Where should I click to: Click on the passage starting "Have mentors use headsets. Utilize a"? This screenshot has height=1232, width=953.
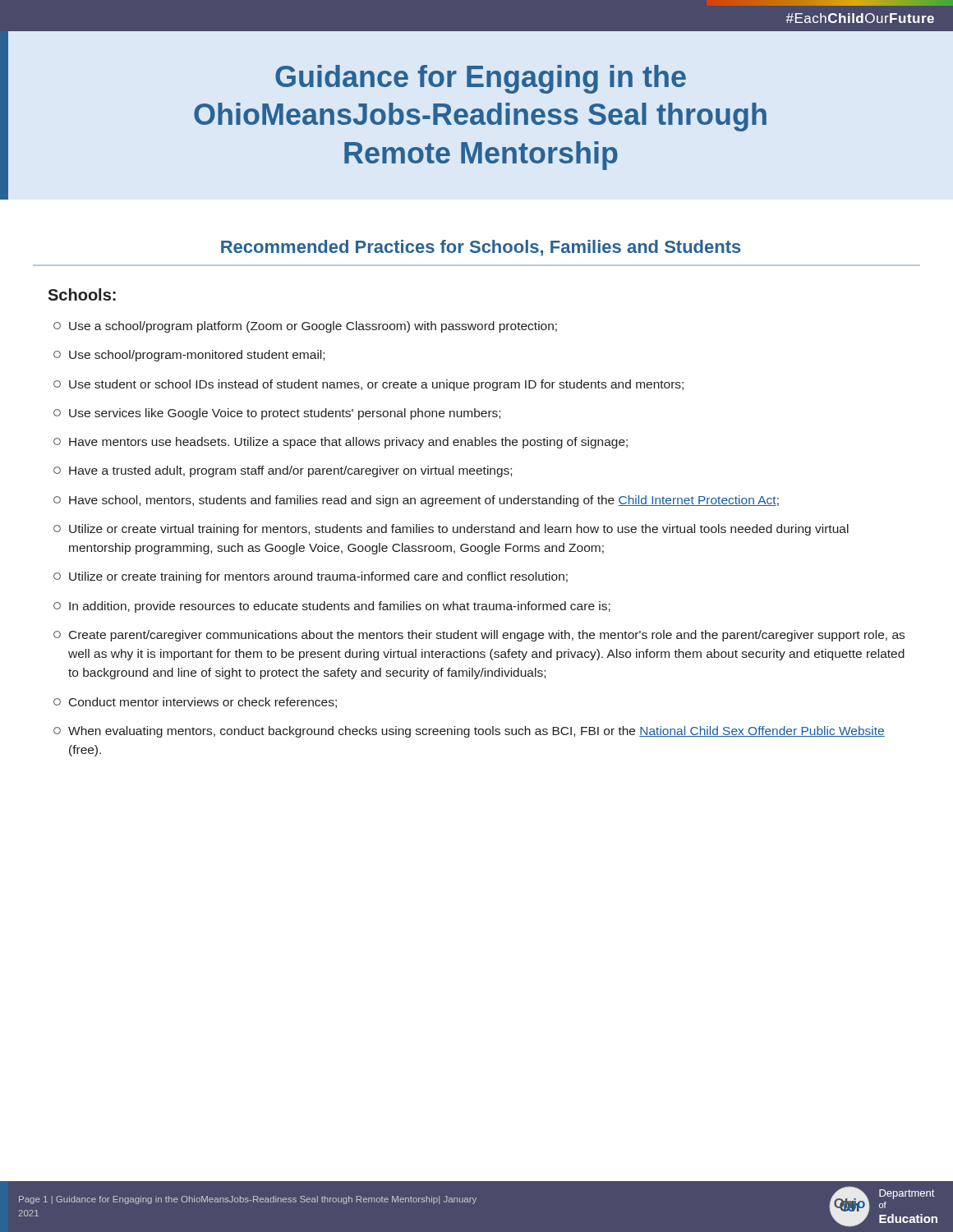476,442
